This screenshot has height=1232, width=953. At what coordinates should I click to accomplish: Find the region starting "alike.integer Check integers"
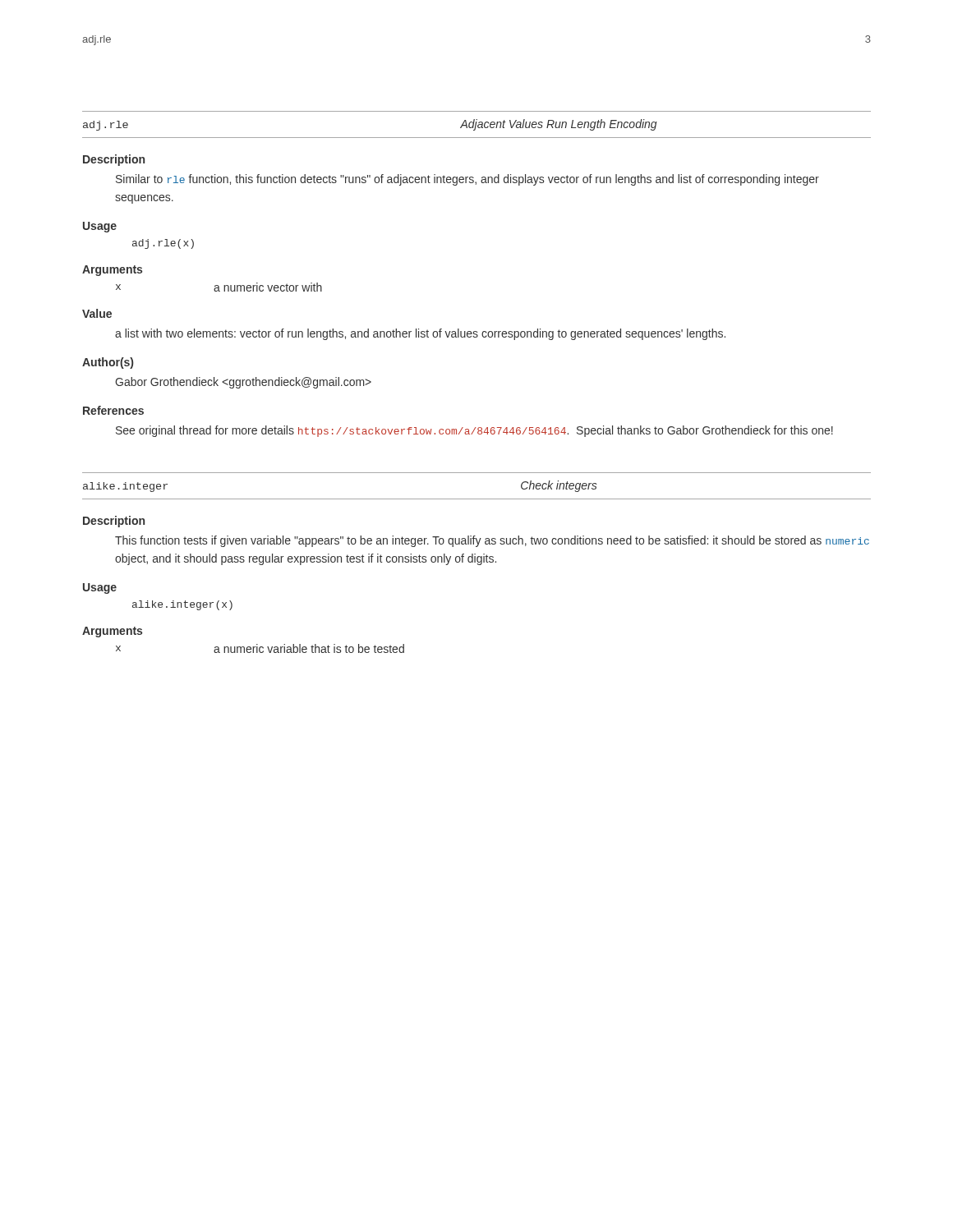click(x=125, y=486)
